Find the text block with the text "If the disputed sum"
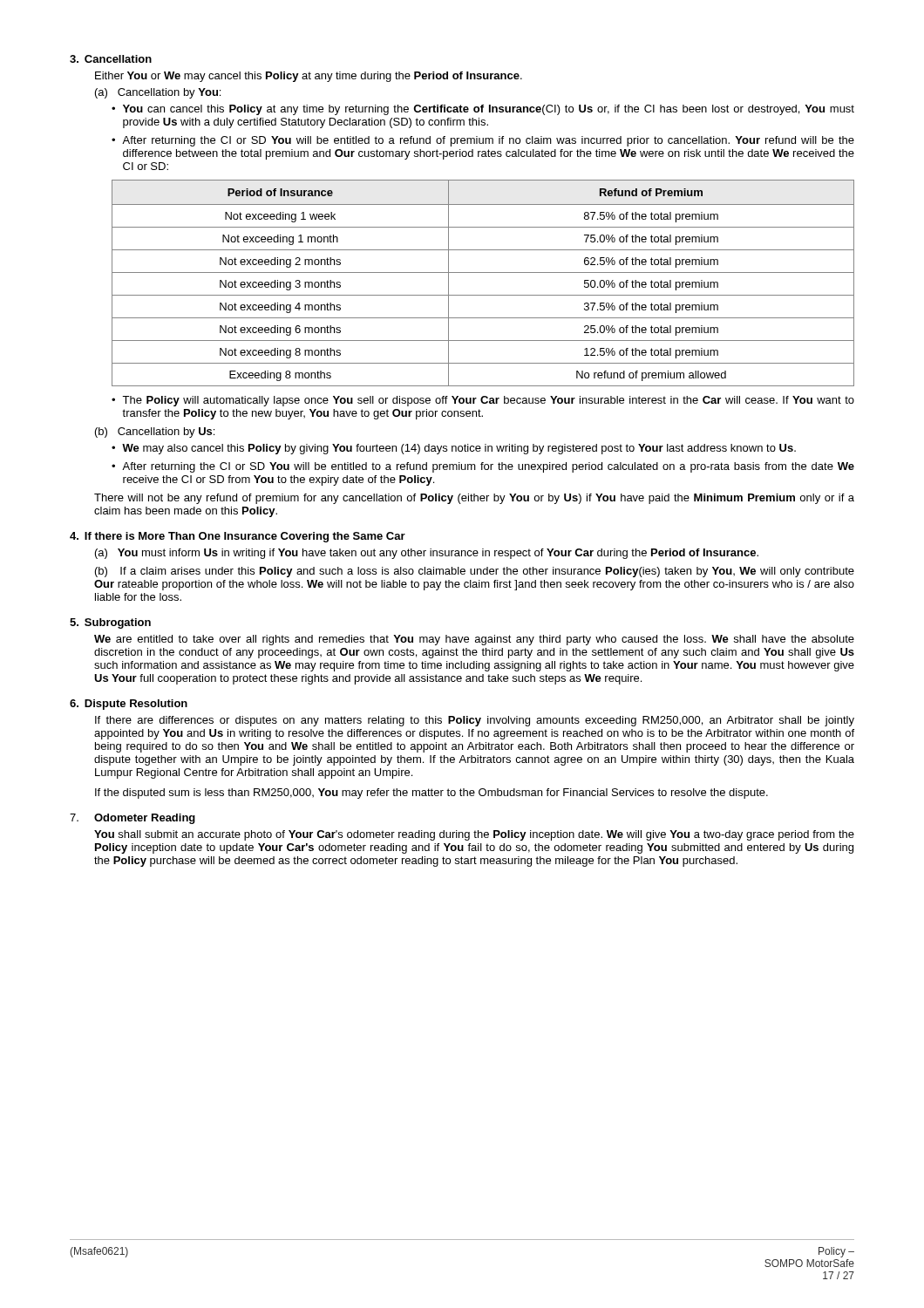 click(x=431, y=792)
